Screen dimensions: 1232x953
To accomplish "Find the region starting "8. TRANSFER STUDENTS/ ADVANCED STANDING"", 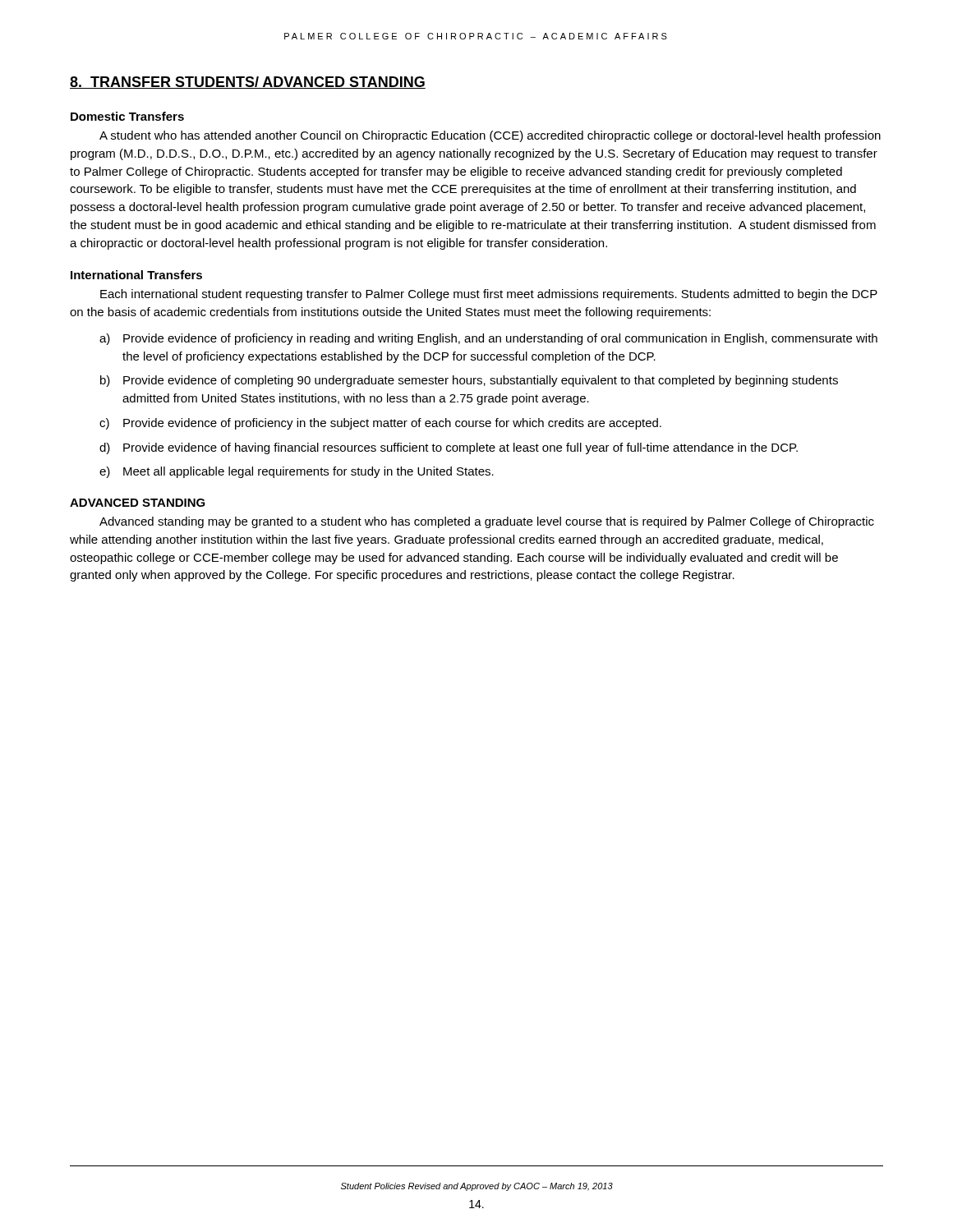I will click(248, 83).
